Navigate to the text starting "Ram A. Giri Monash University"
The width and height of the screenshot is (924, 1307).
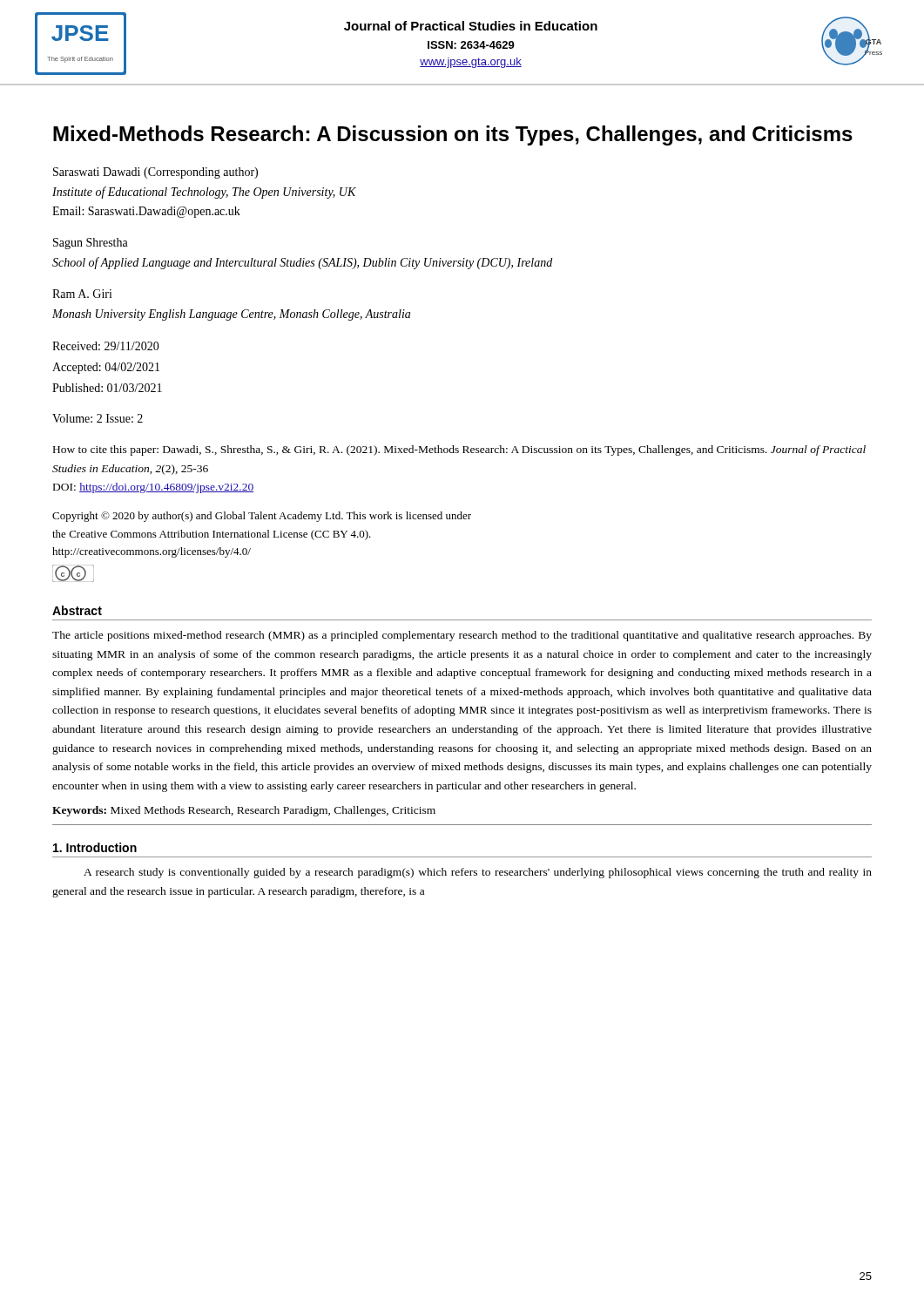pos(232,304)
